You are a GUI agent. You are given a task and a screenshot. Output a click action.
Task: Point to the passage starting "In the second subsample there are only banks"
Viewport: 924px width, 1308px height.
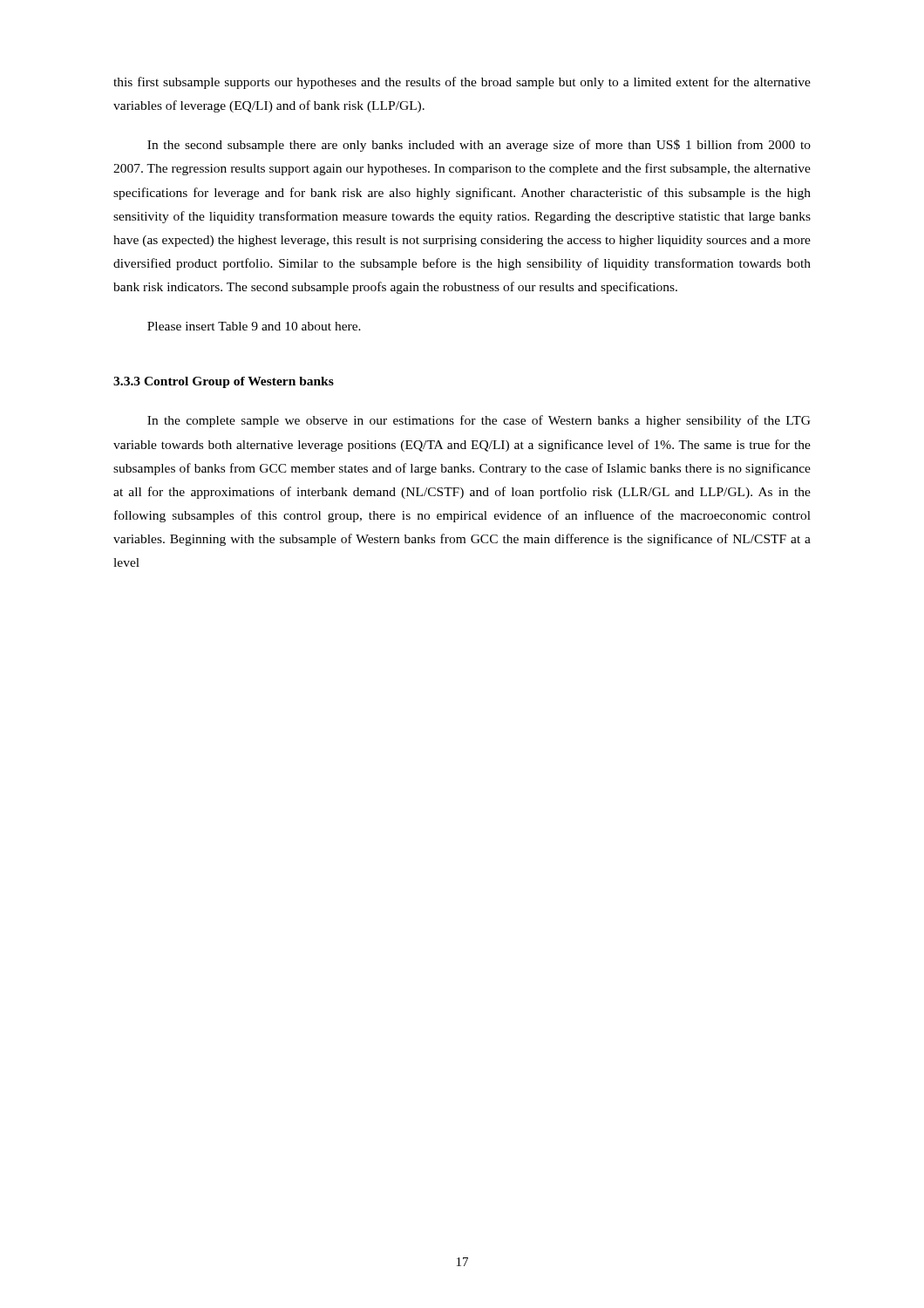tap(462, 216)
